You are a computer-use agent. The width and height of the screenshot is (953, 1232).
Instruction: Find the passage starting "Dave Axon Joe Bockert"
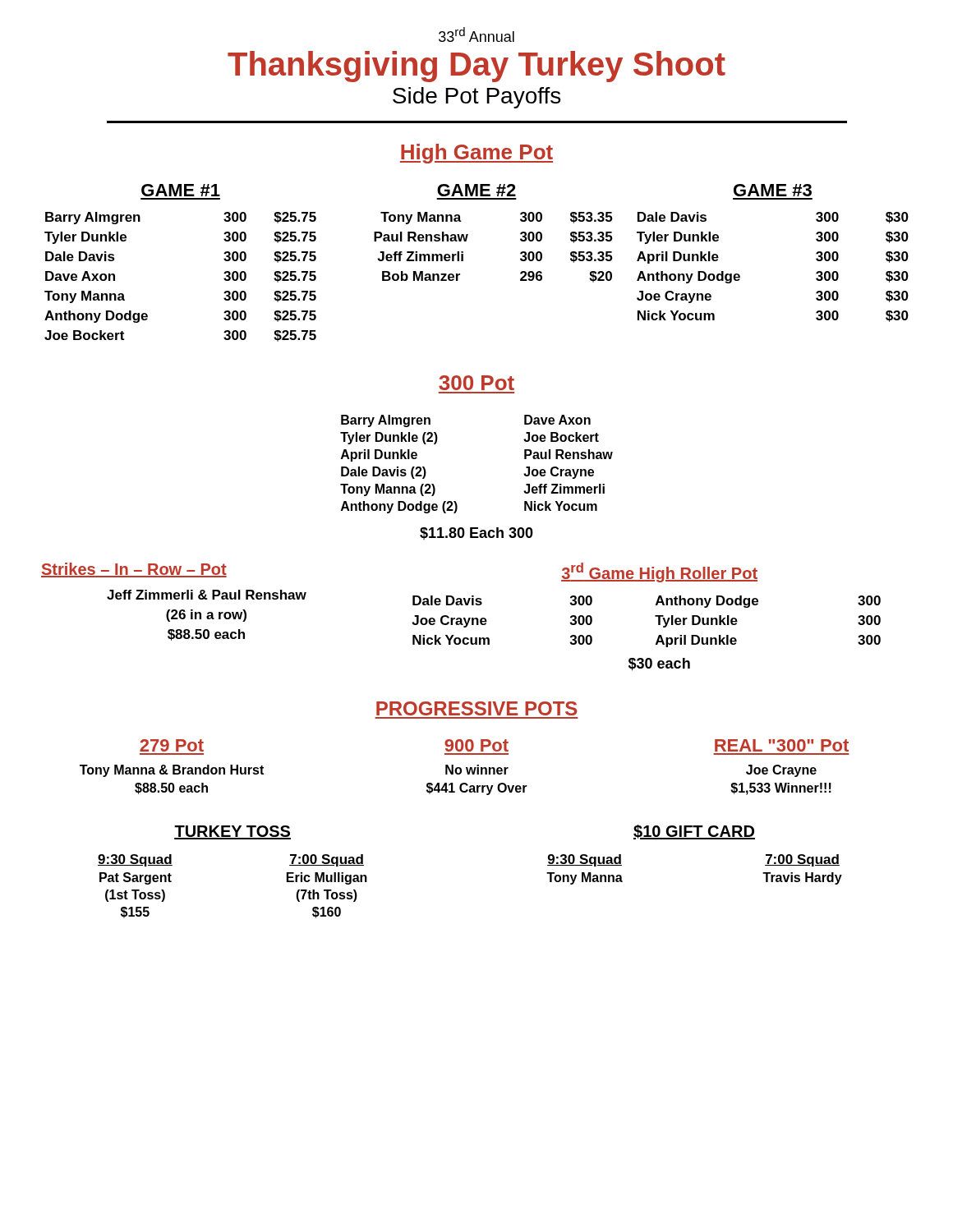tap(568, 464)
